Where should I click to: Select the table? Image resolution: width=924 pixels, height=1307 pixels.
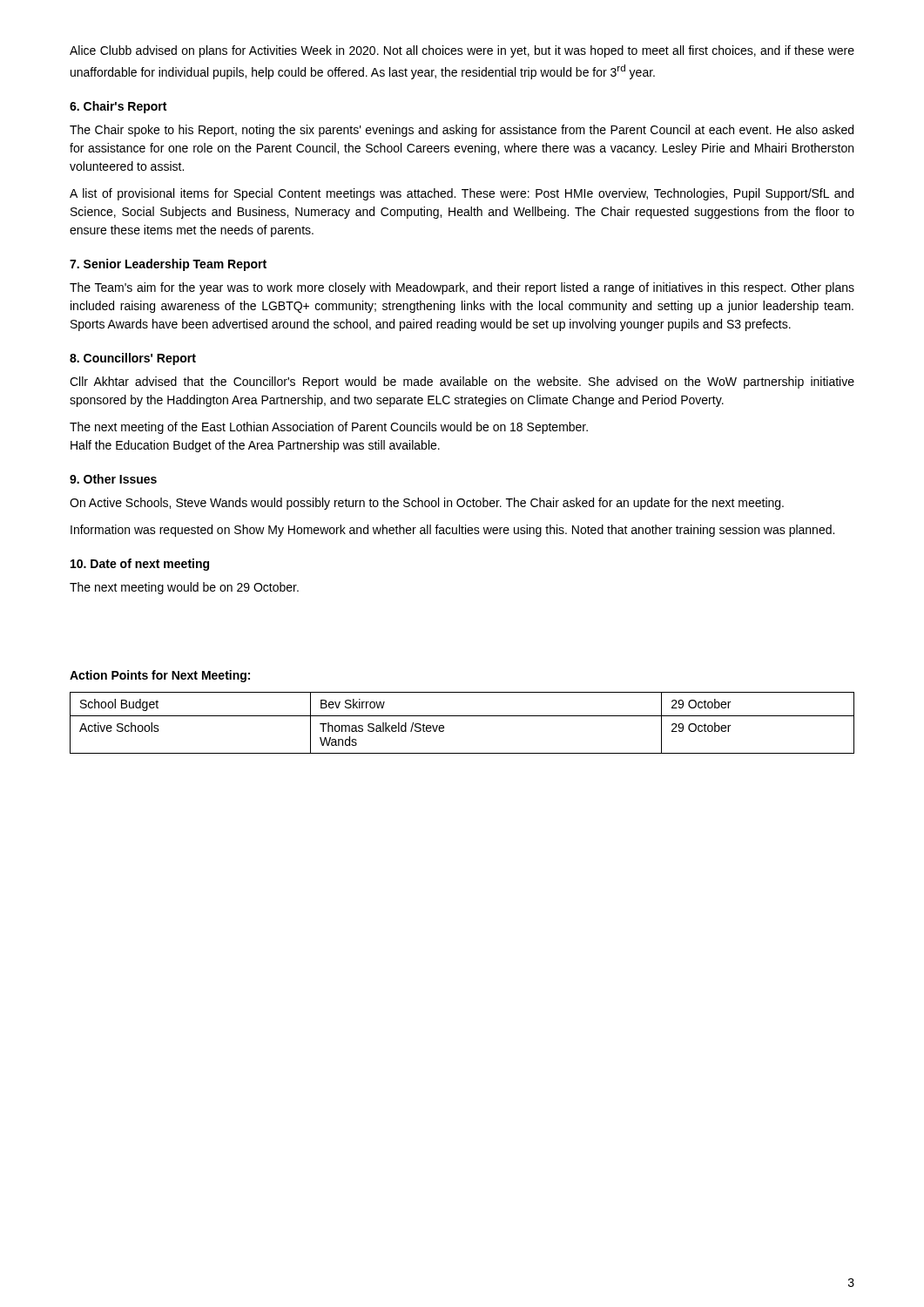pyautogui.click(x=462, y=722)
